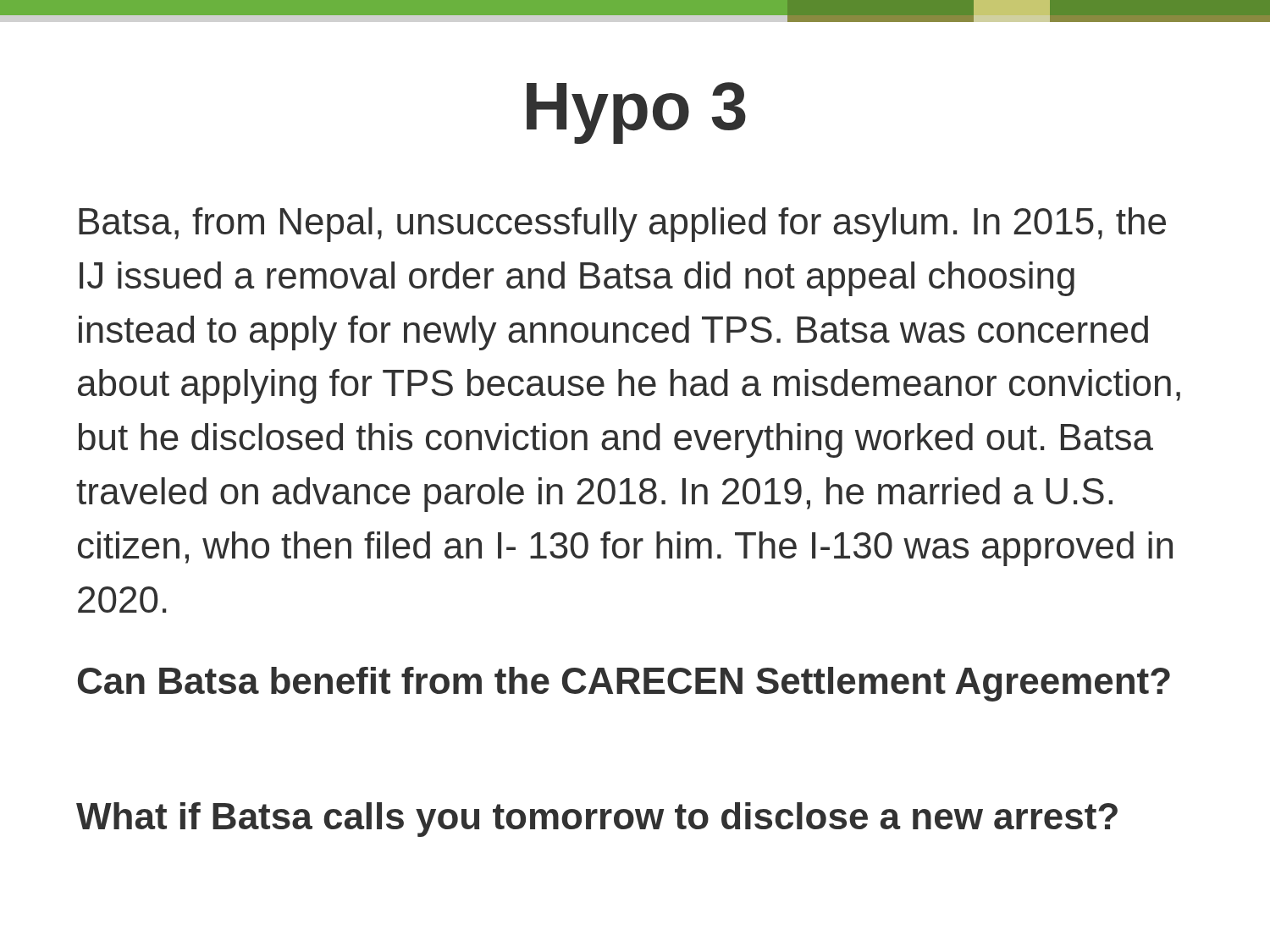Click on the text block that says "What if Batsa calls you"
1270x952 pixels.
click(635, 817)
